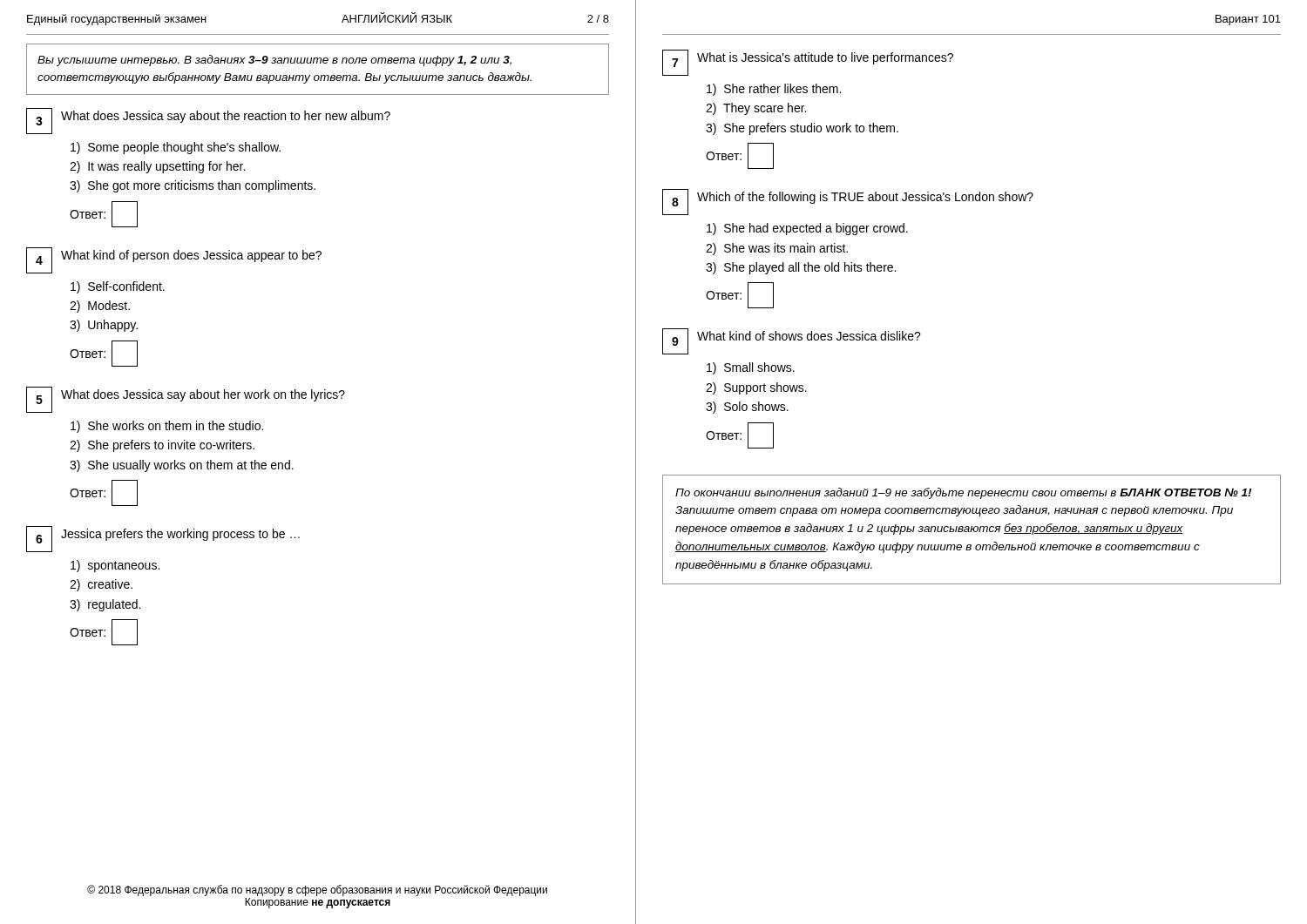The image size is (1307, 924).
Task: Find the text starting "8 Which of the following"
Action: click(x=848, y=202)
